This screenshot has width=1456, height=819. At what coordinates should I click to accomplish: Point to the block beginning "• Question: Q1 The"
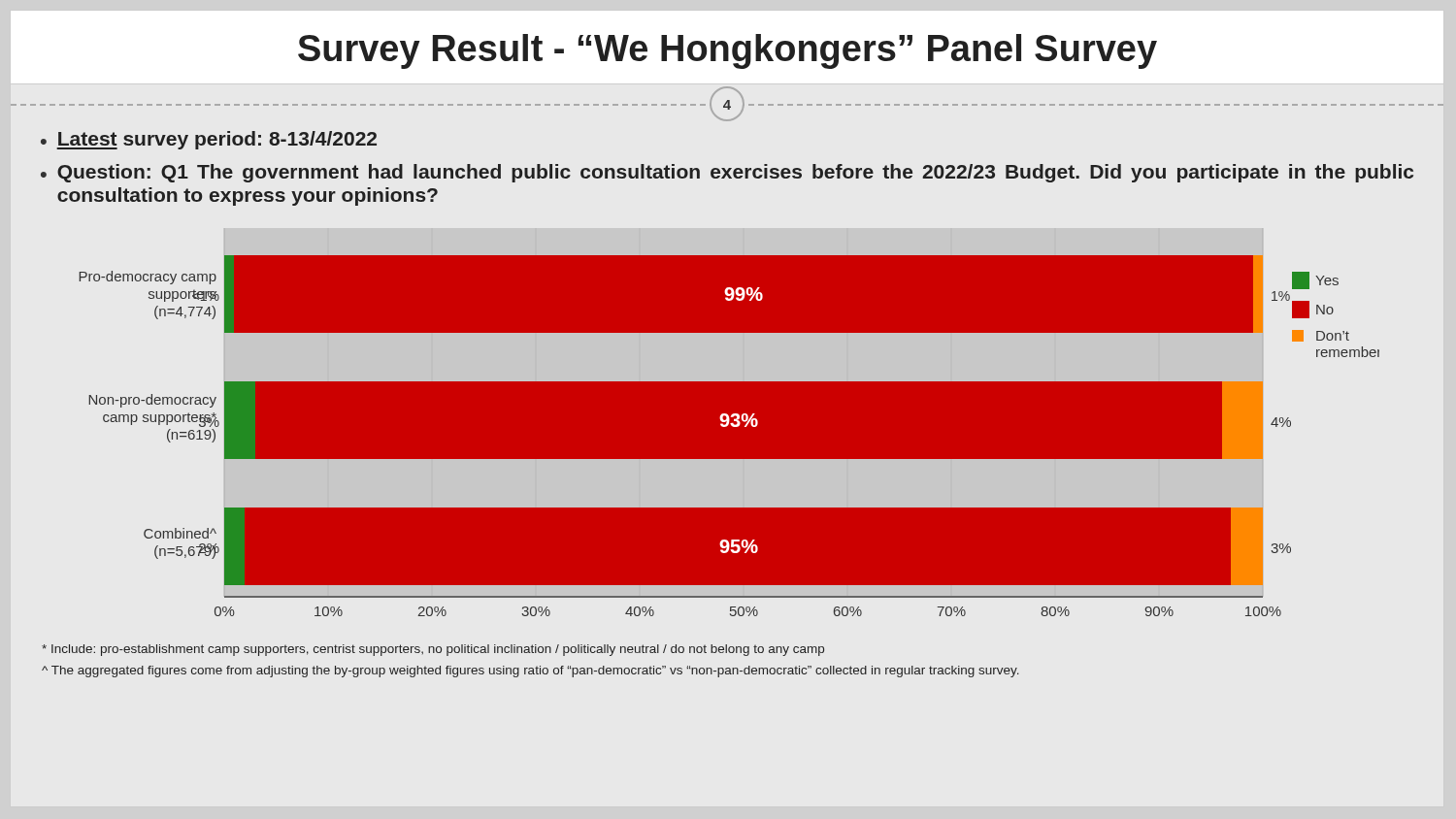click(x=727, y=183)
